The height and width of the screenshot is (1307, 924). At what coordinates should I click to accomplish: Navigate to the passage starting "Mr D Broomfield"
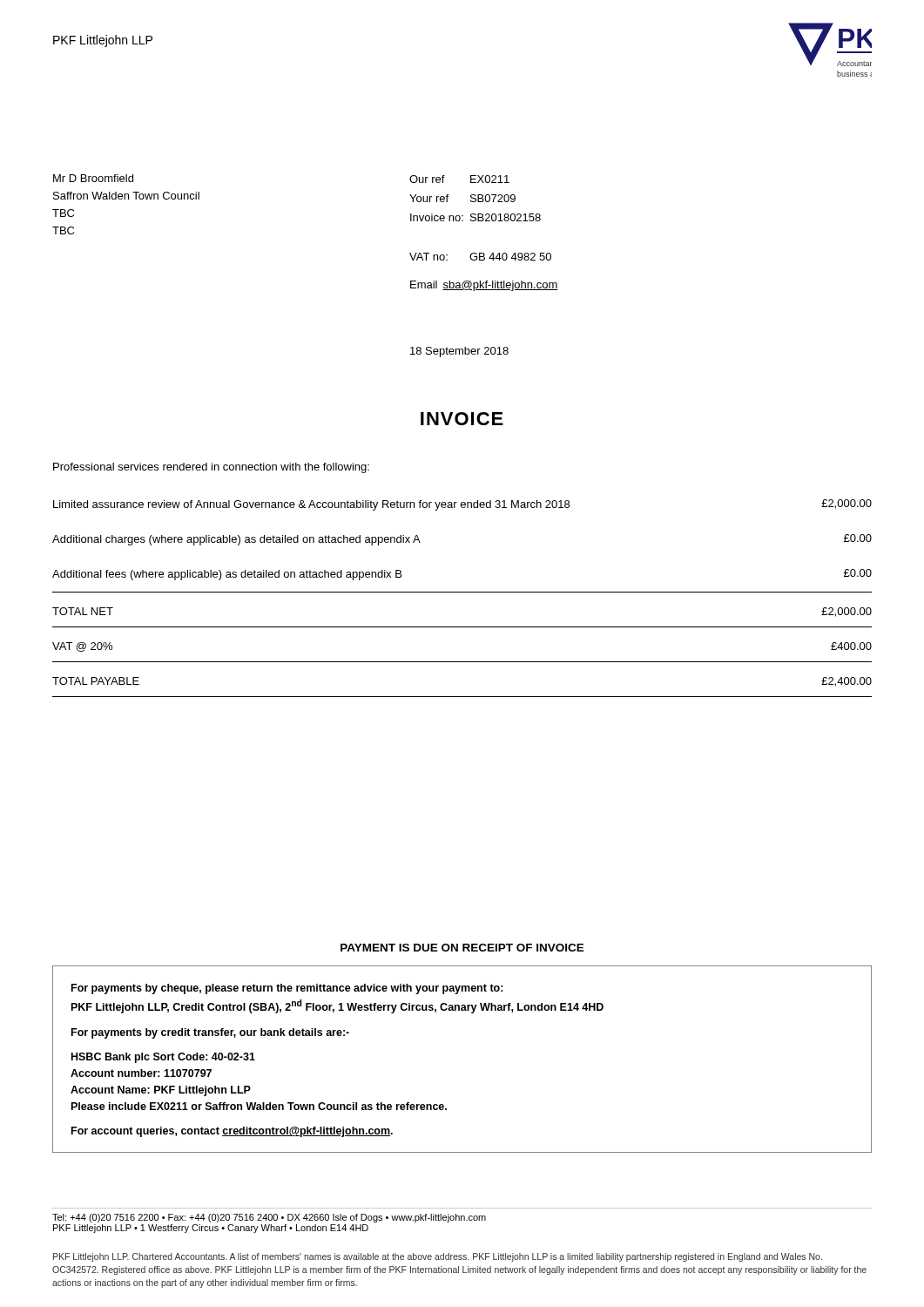(126, 204)
